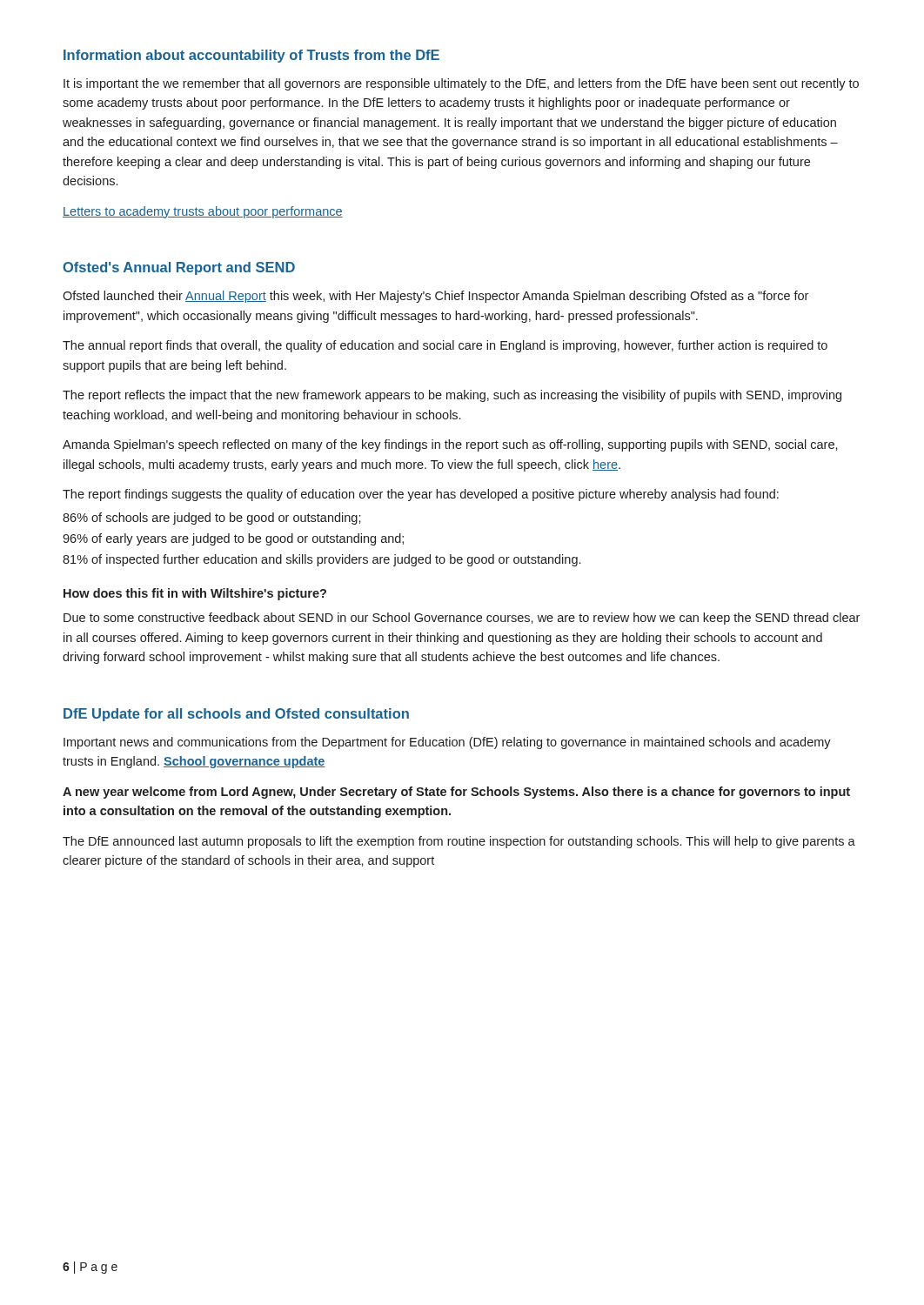The image size is (924, 1305).
Task: Find the block on this page that starts "A new year"
Action: click(462, 801)
